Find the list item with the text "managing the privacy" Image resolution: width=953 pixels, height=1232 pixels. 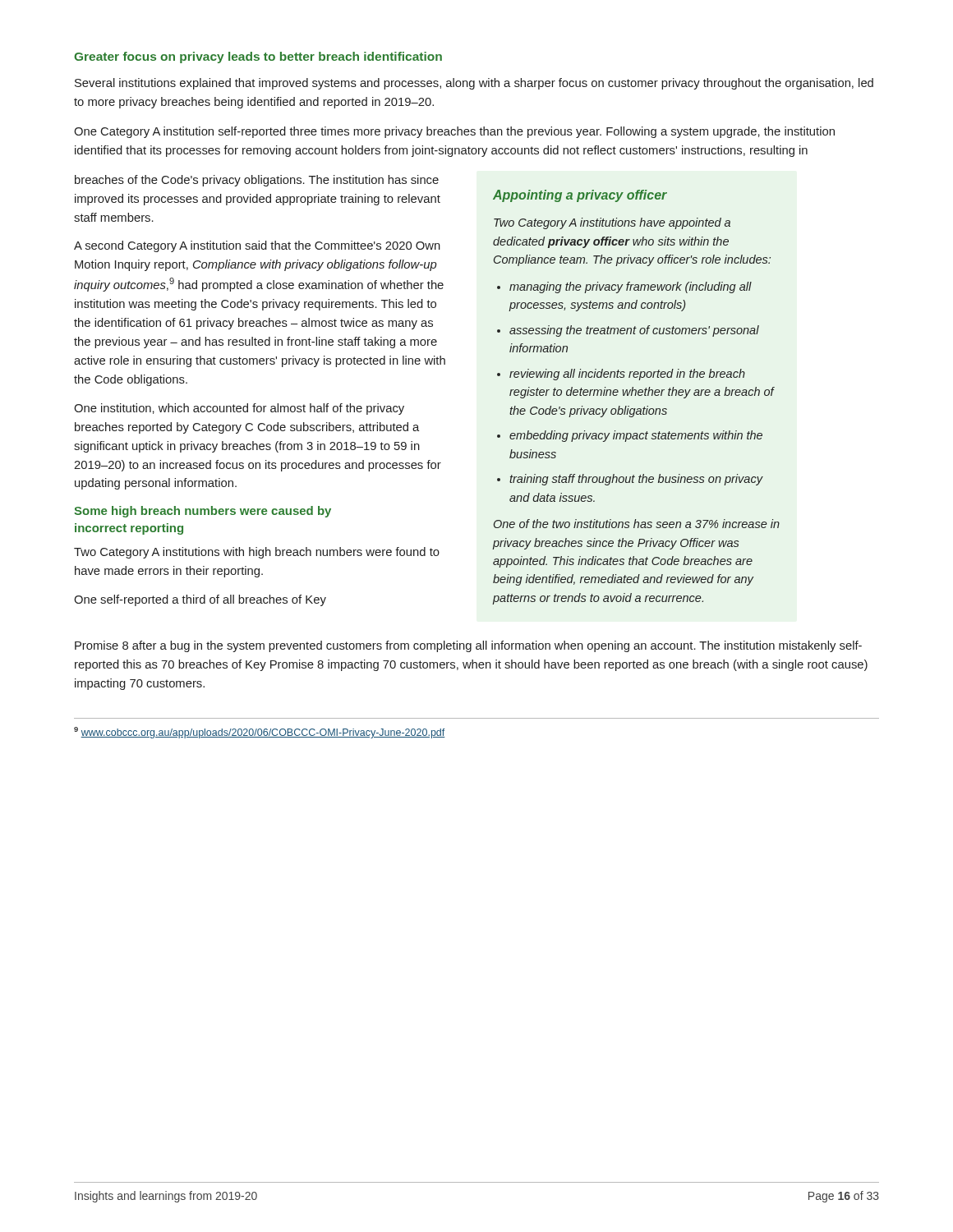click(x=630, y=296)
